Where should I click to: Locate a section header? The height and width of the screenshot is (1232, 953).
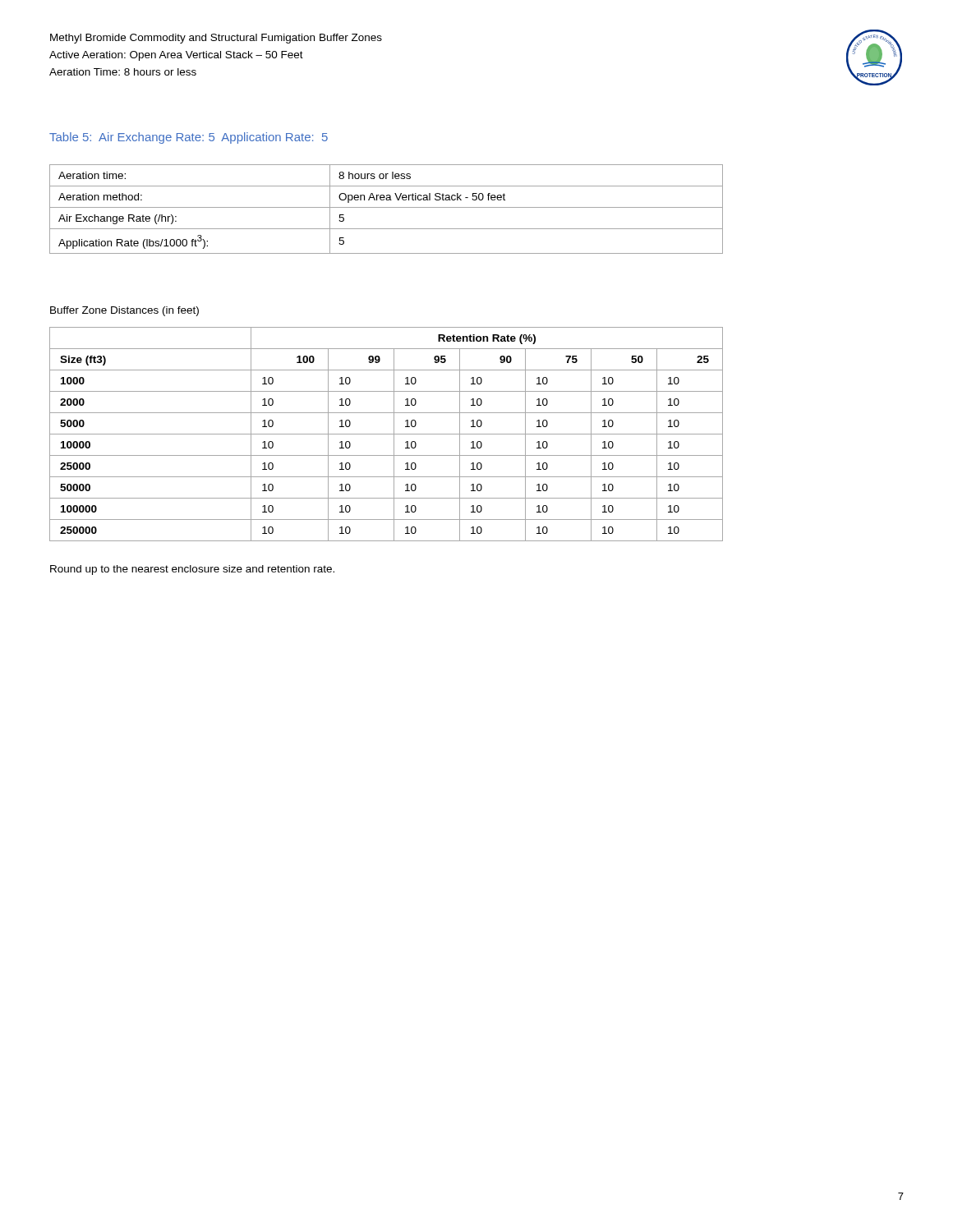point(189,137)
